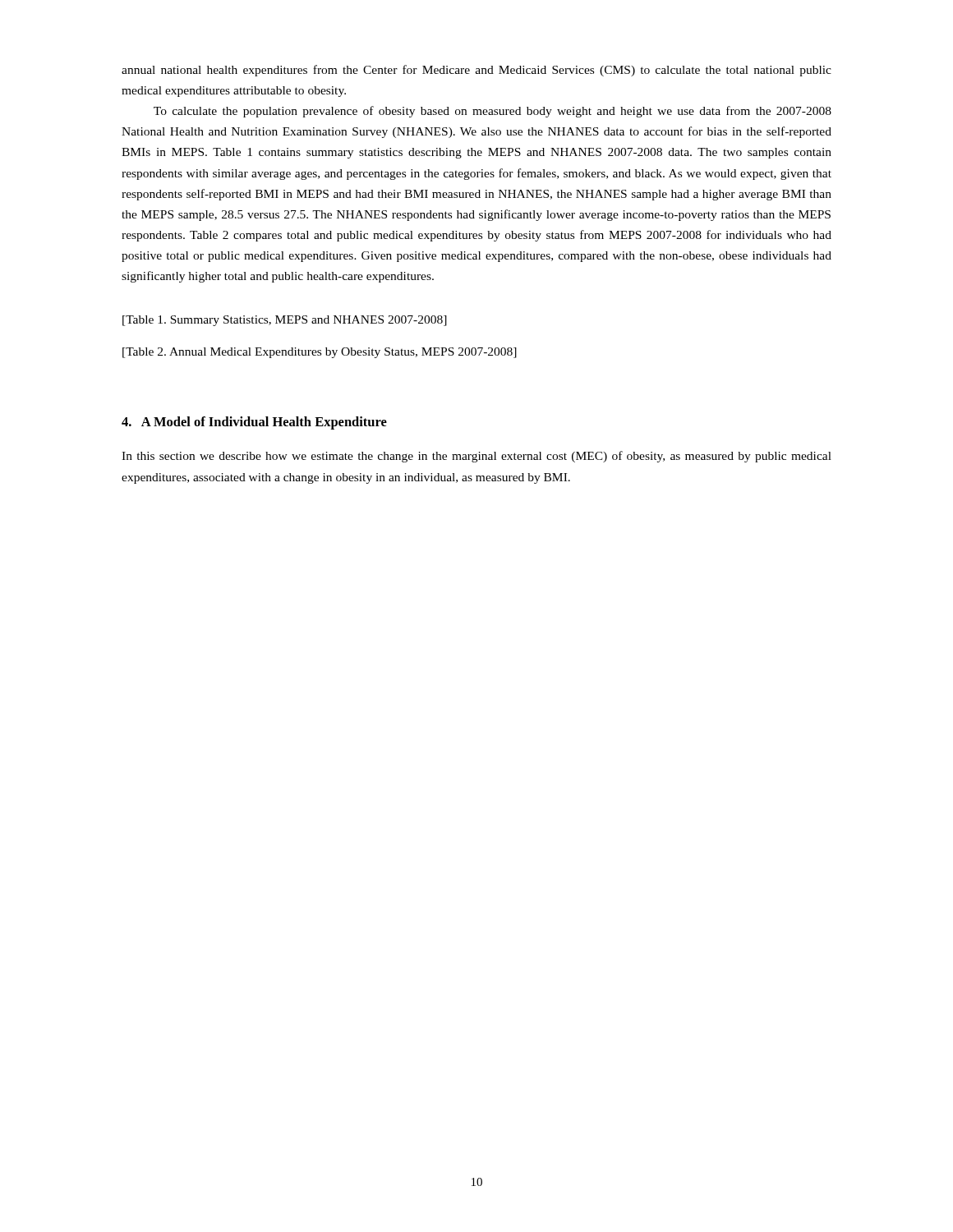This screenshot has height=1232, width=953.
Task: Click the passage that begins "annual national health expenditures from the"
Action: 476,80
